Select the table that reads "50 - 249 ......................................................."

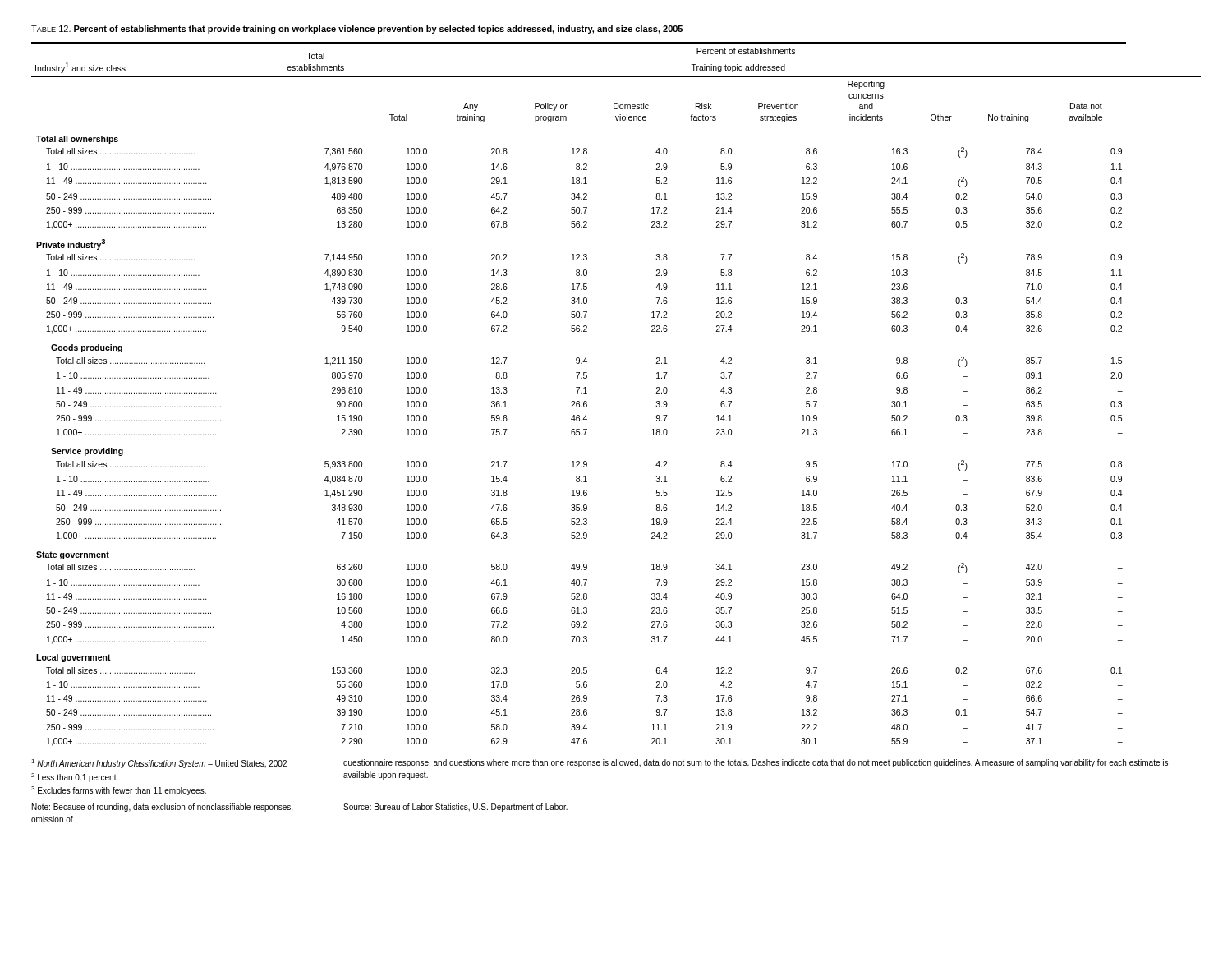pos(616,396)
